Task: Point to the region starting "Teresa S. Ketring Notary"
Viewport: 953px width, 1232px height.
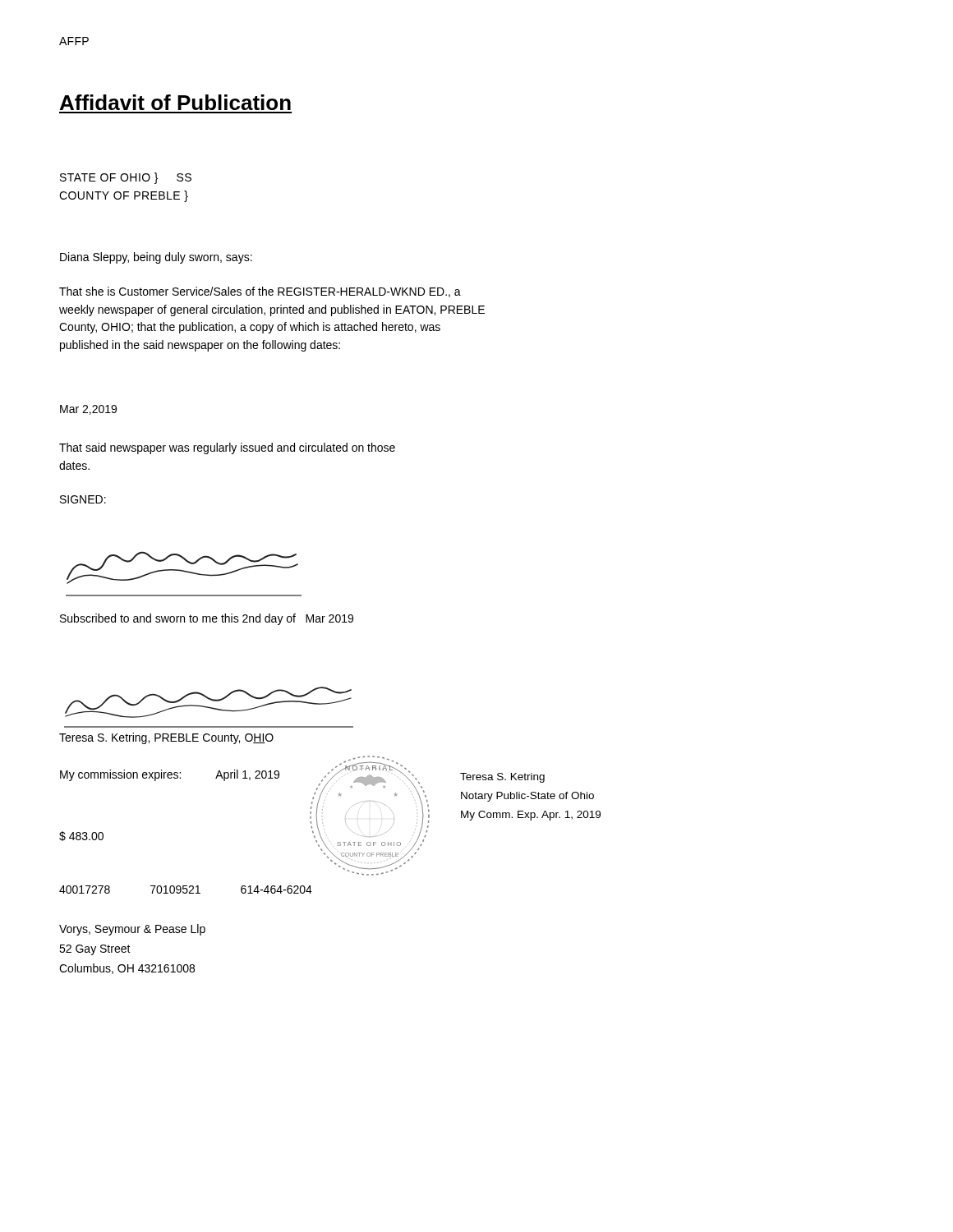Action: [x=531, y=795]
